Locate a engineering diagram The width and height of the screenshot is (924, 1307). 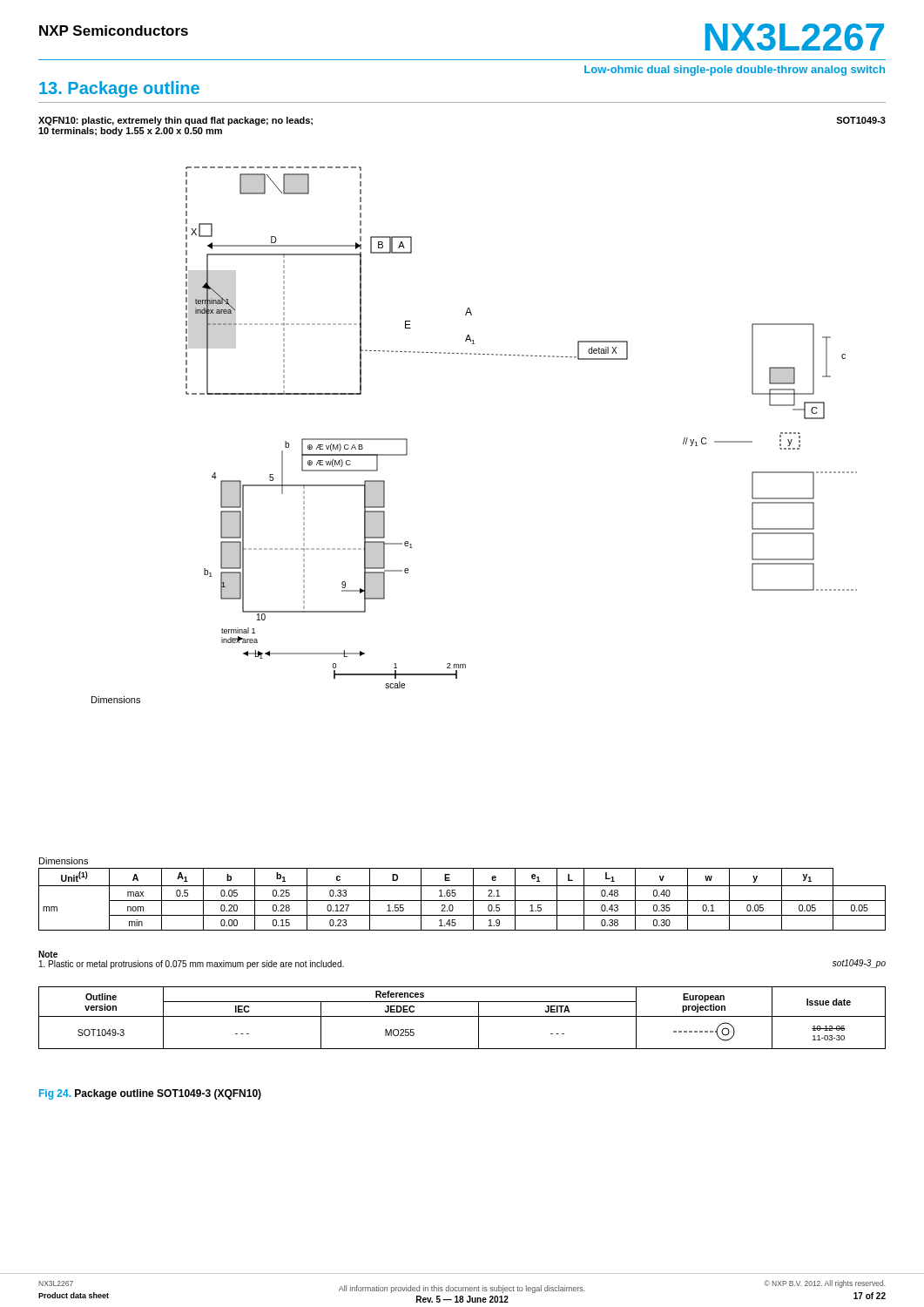pyautogui.click(x=462, y=490)
